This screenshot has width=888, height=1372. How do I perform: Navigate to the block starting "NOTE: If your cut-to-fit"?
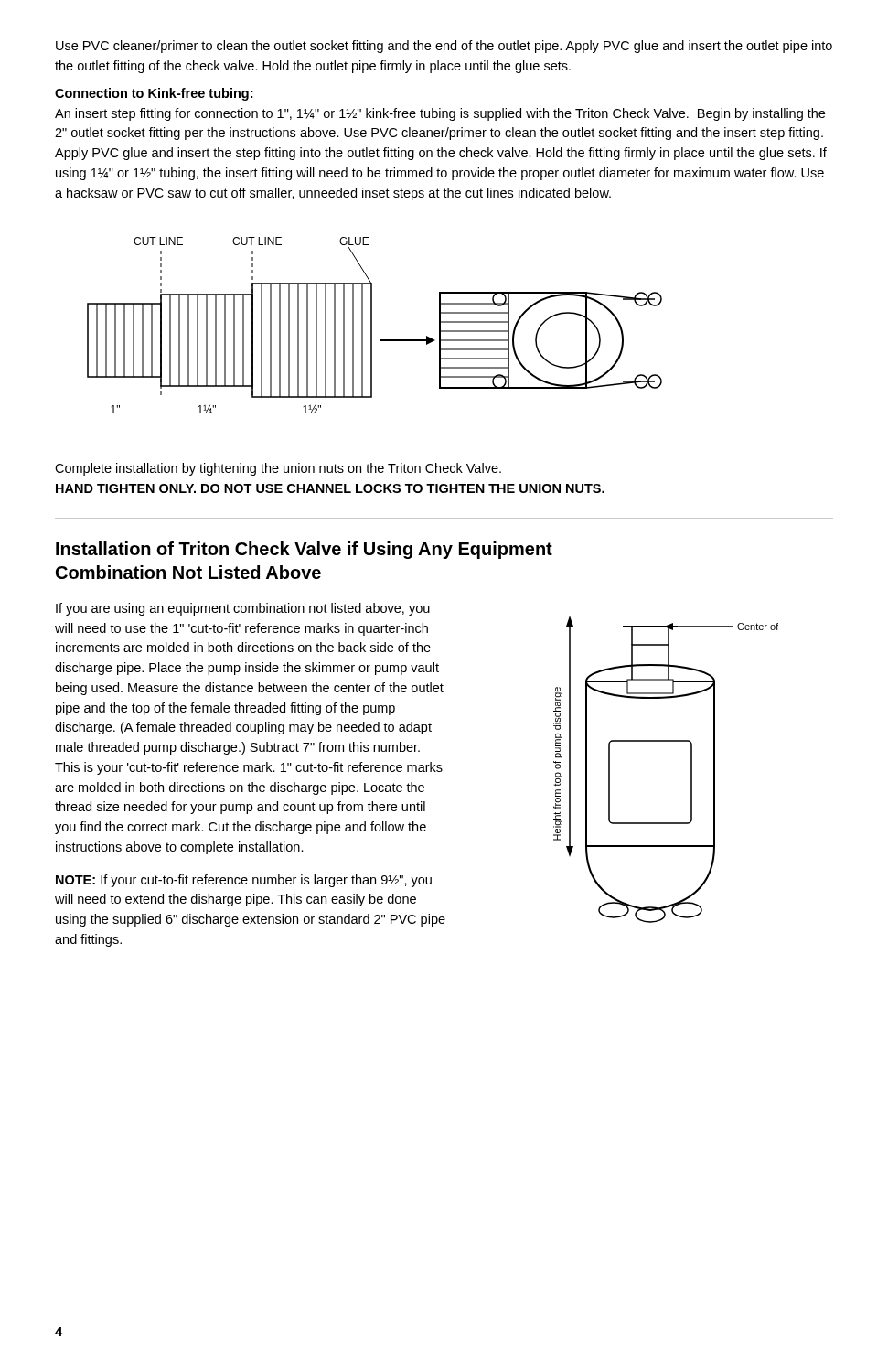(250, 909)
